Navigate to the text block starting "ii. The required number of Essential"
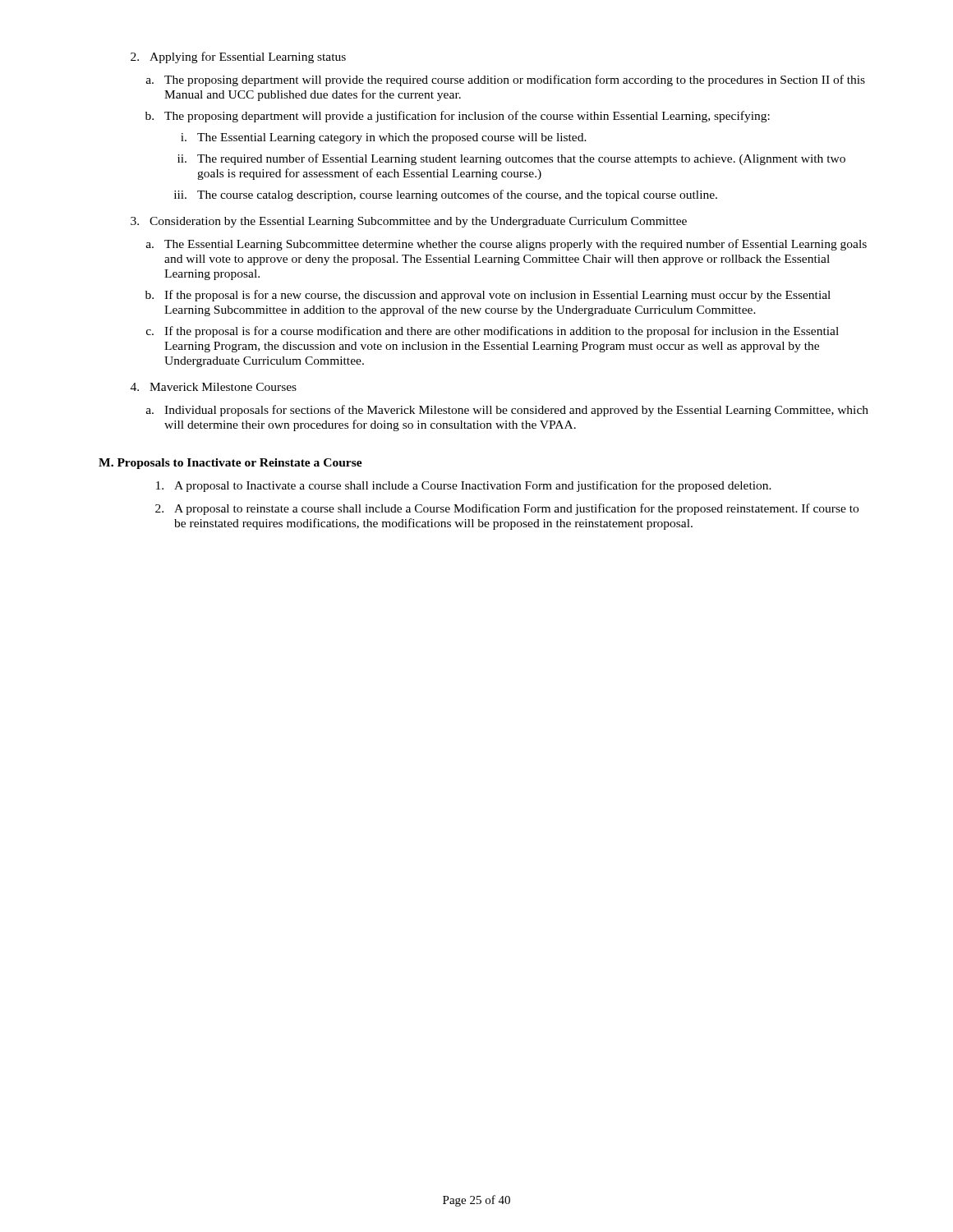Image resolution: width=953 pixels, height=1232 pixels. coord(513,166)
